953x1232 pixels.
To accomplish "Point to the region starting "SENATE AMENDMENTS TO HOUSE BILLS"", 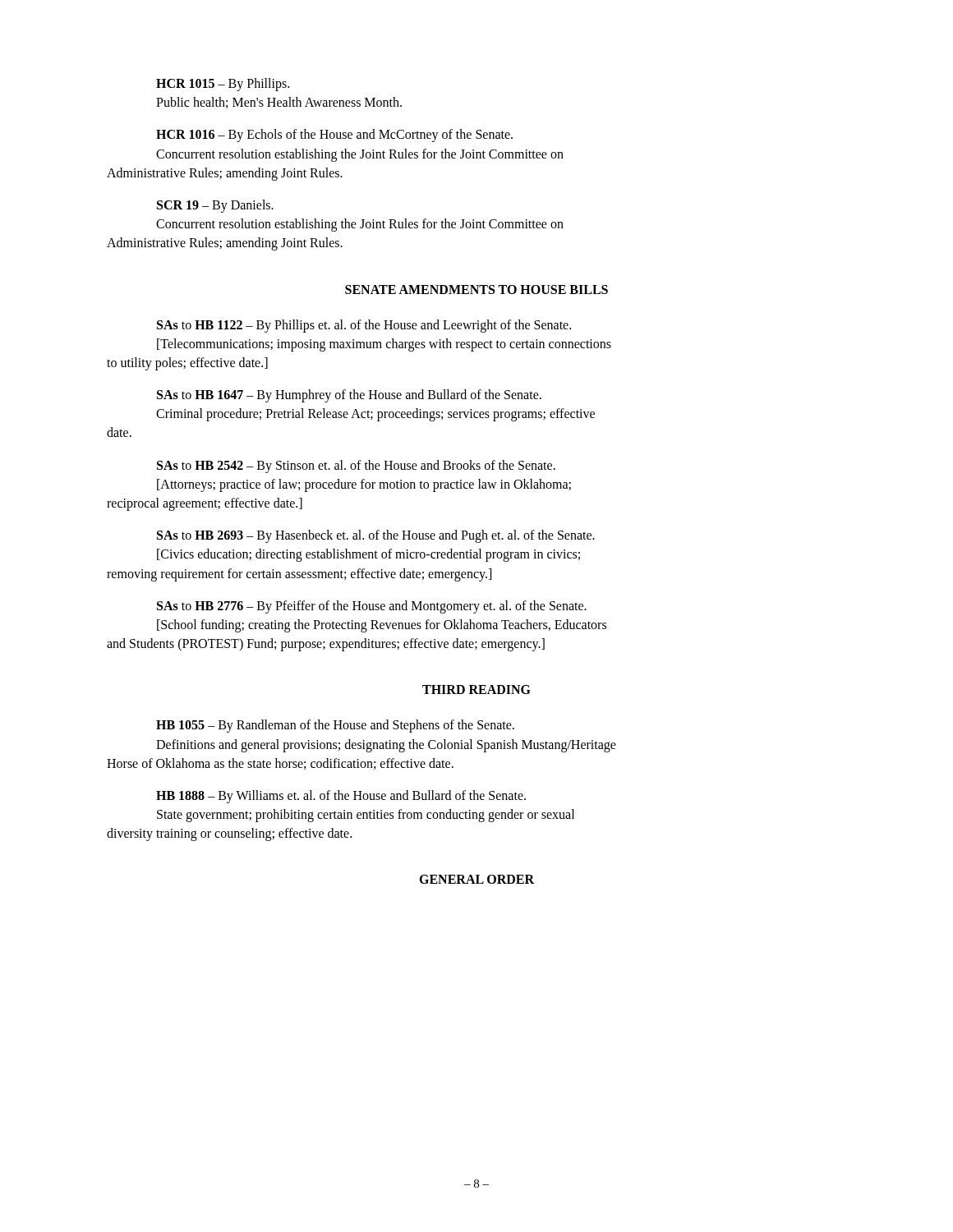I will [x=476, y=289].
